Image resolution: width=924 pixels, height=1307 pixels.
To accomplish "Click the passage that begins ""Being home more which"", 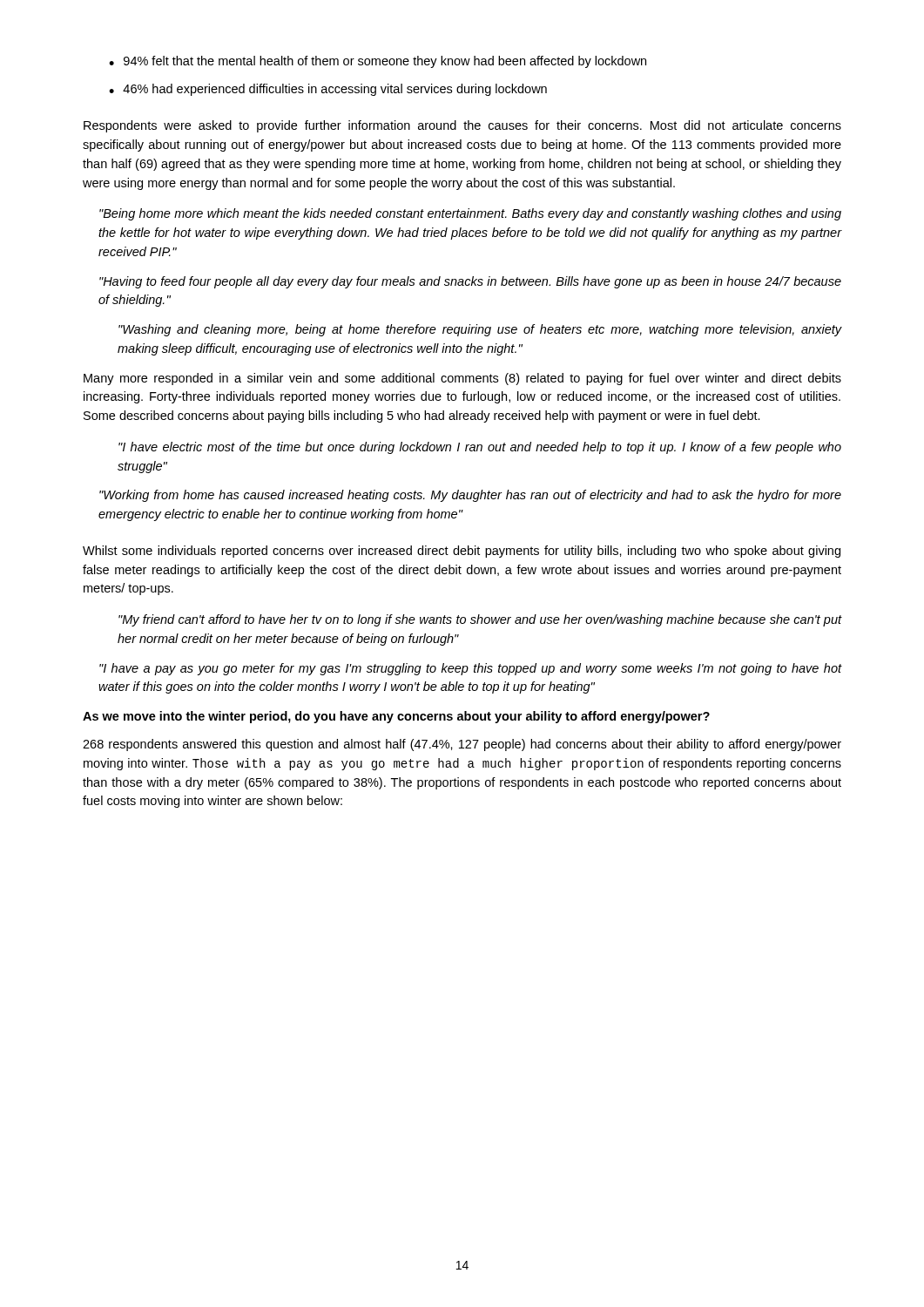I will tap(470, 233).
